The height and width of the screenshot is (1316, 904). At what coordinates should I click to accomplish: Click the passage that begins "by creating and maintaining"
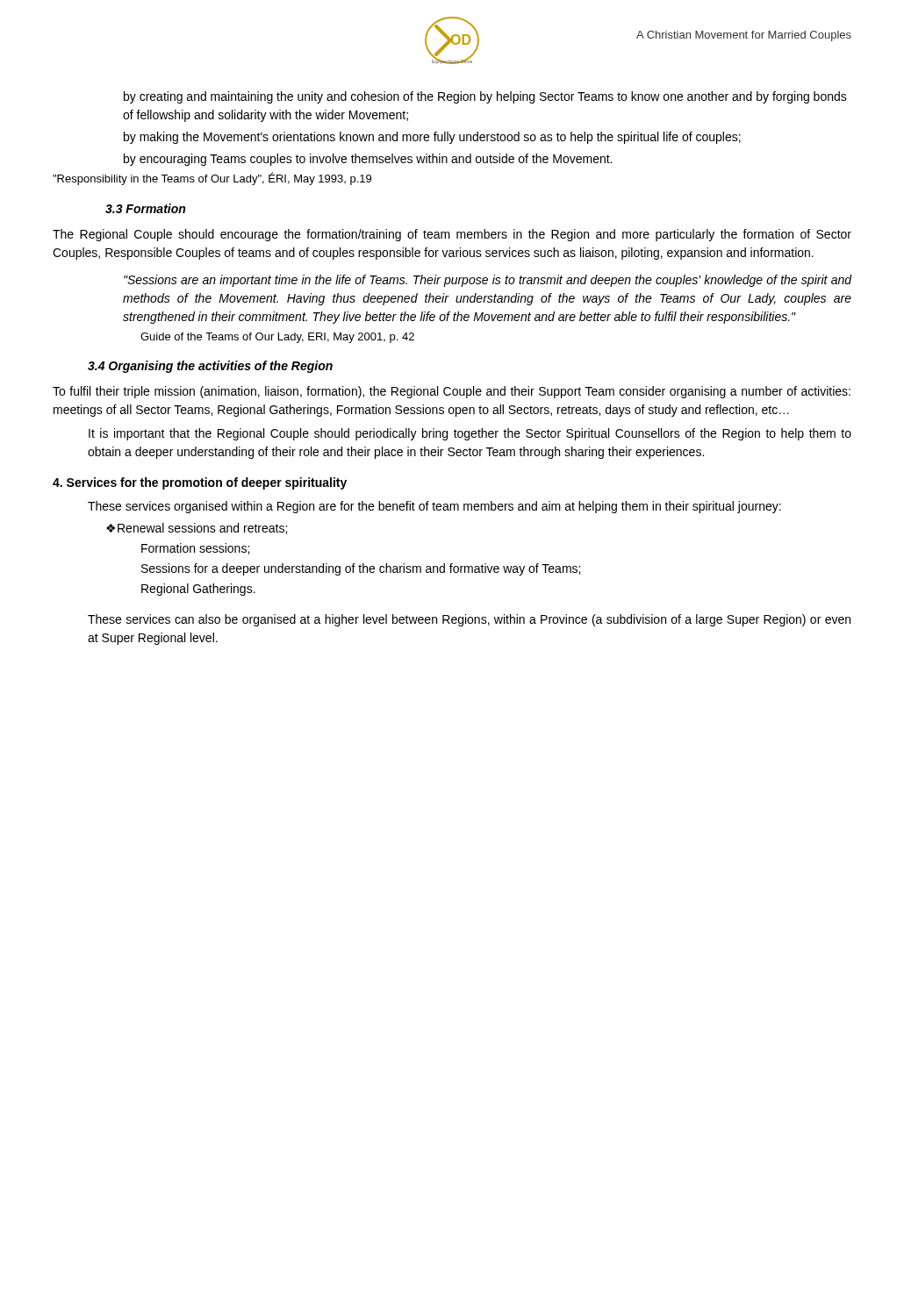[485, 106]
